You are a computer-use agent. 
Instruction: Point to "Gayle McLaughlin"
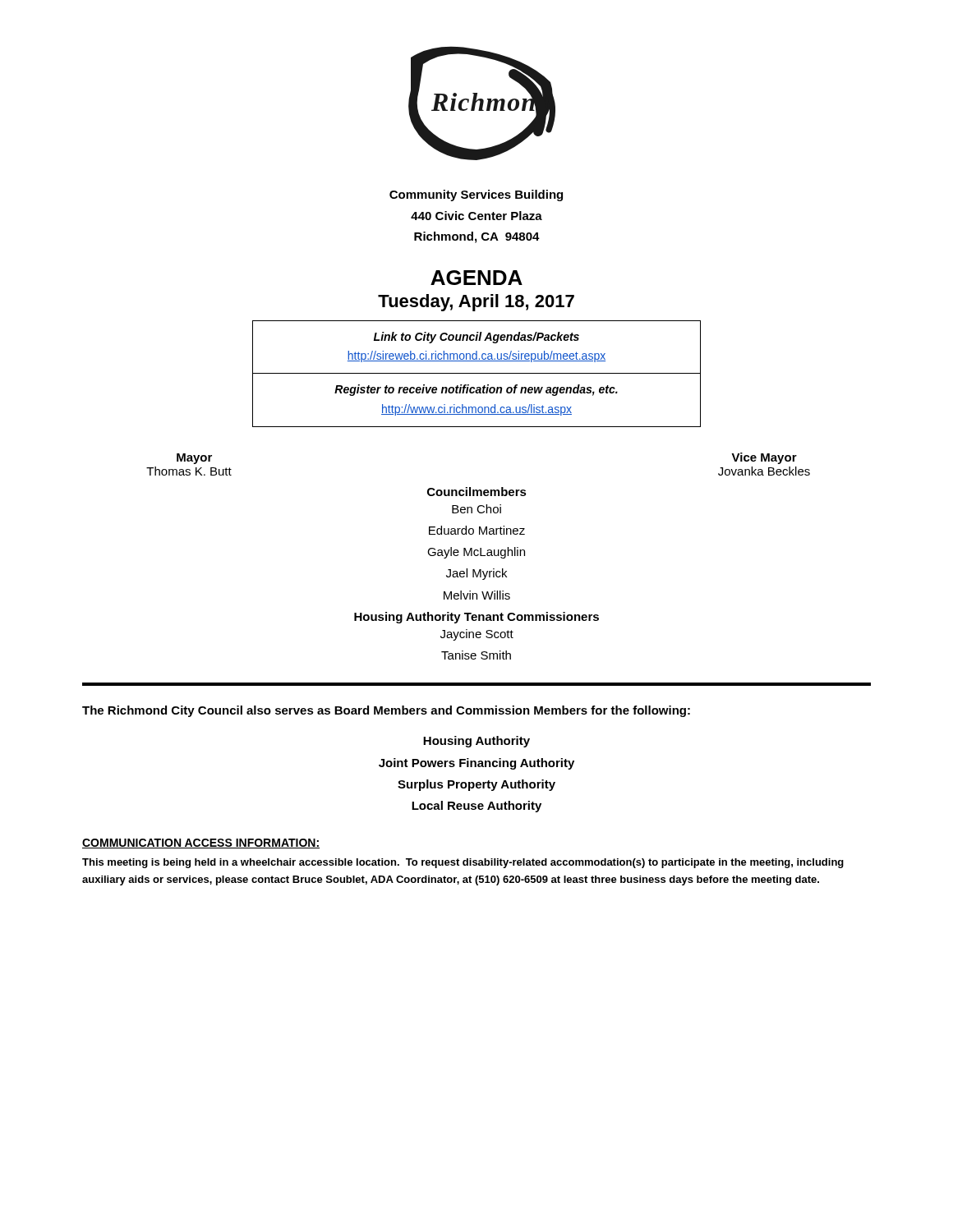click(x=476, y=552)
